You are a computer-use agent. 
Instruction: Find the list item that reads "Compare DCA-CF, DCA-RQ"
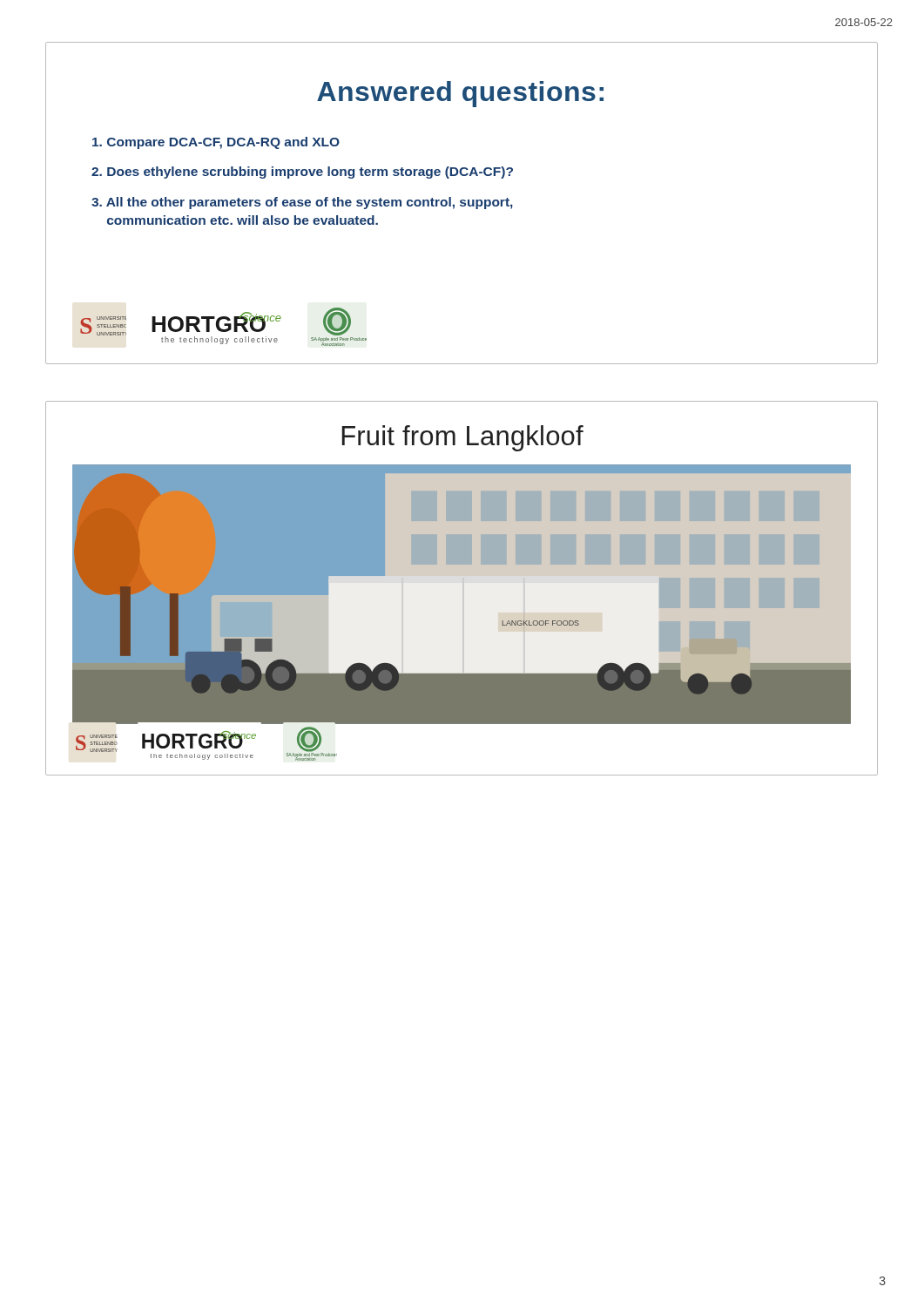(x=216, y=142)
